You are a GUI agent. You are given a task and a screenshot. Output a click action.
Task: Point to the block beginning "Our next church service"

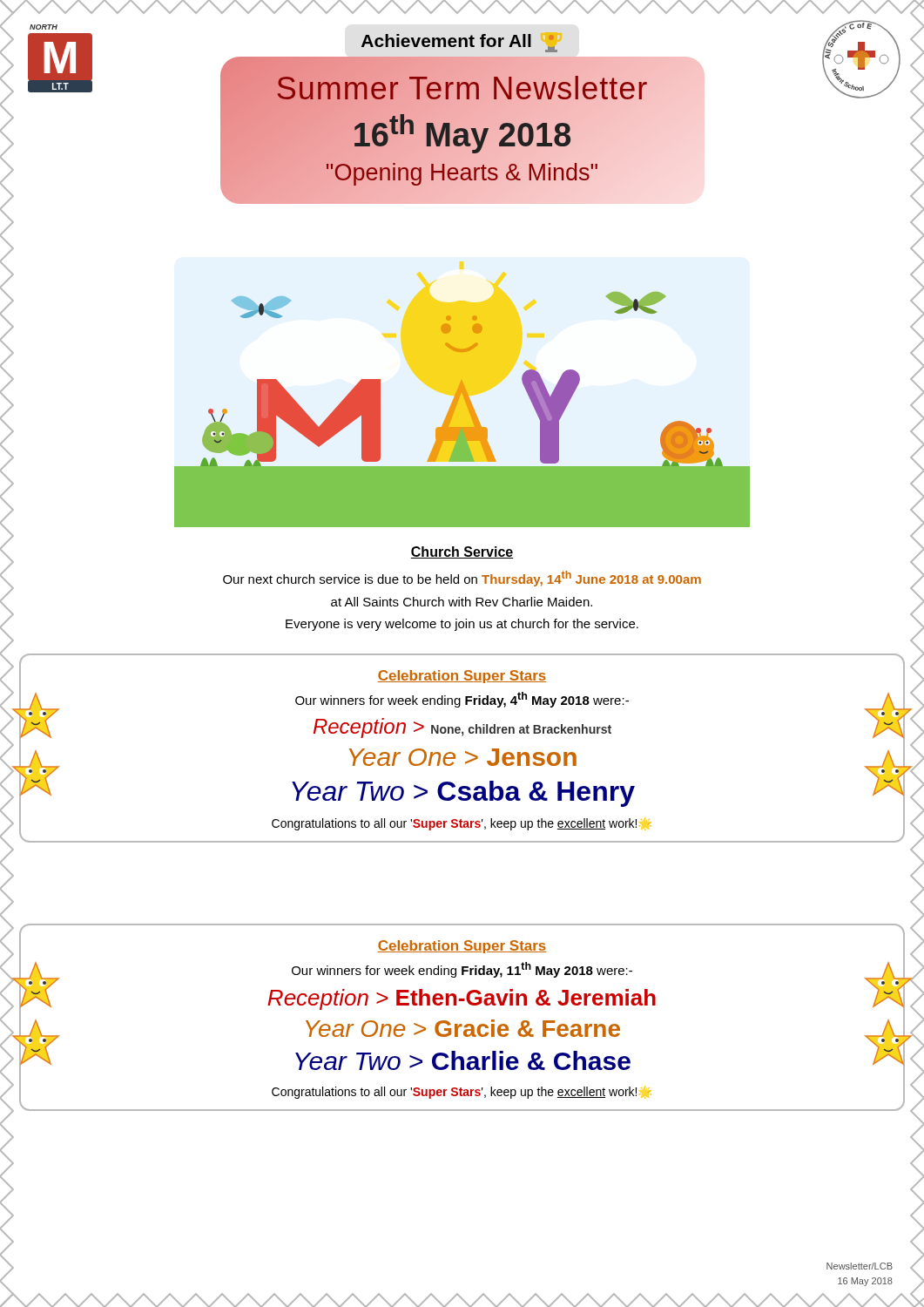[462, 600]
